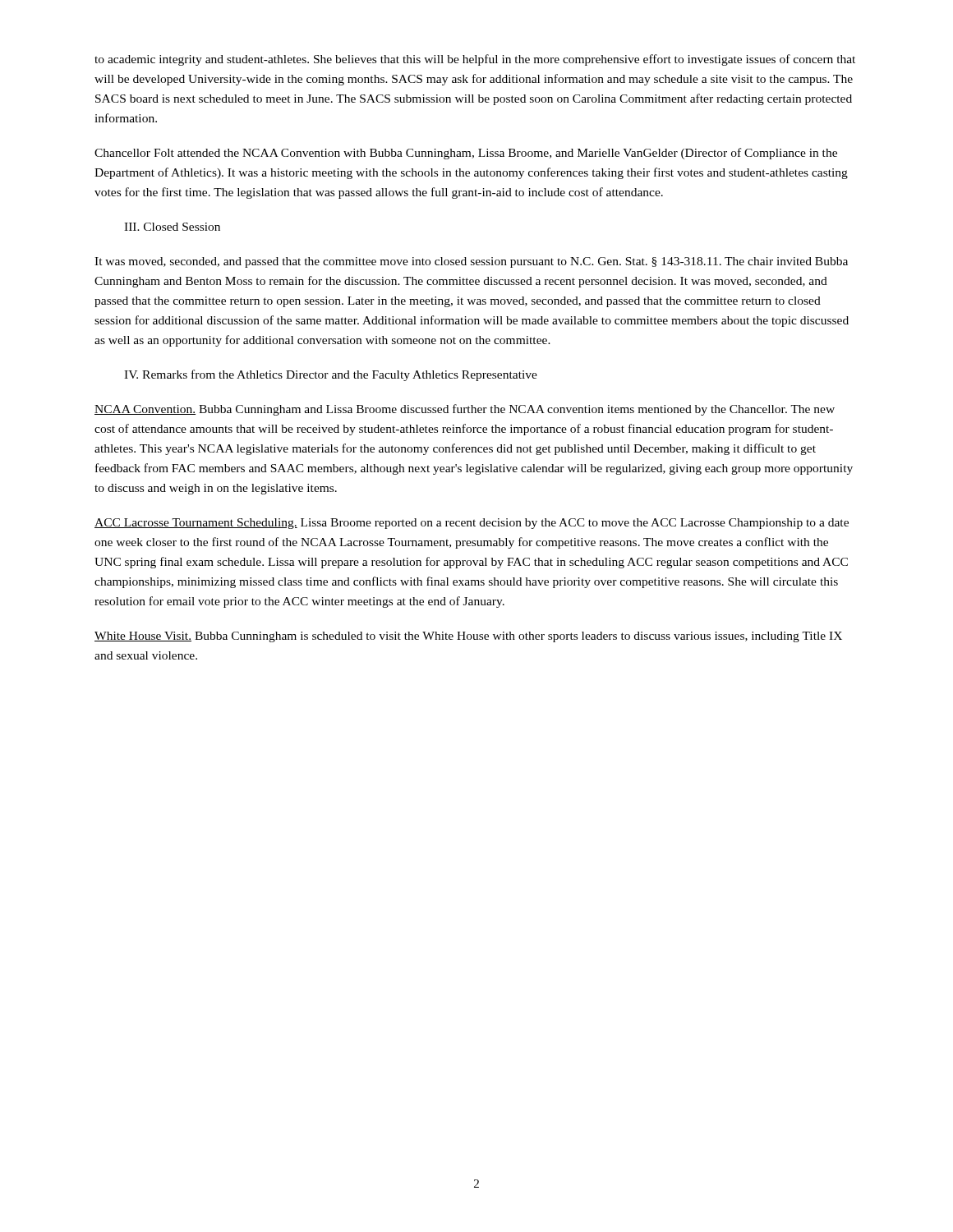Locate the text starting "White House Visit. Bubba Cunningham is scheduled"

468,645
